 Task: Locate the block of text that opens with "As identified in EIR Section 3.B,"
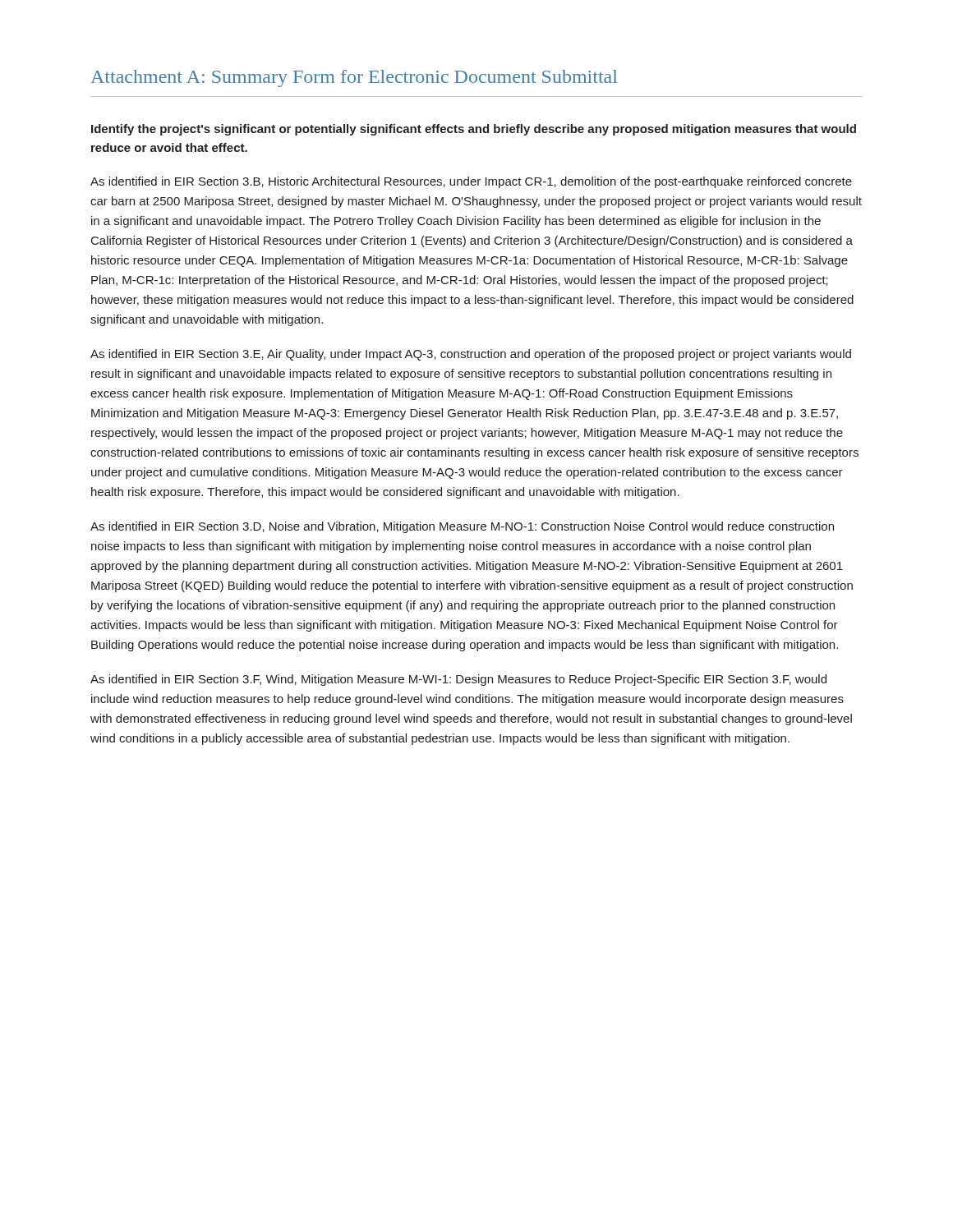(x=476, y=250)
